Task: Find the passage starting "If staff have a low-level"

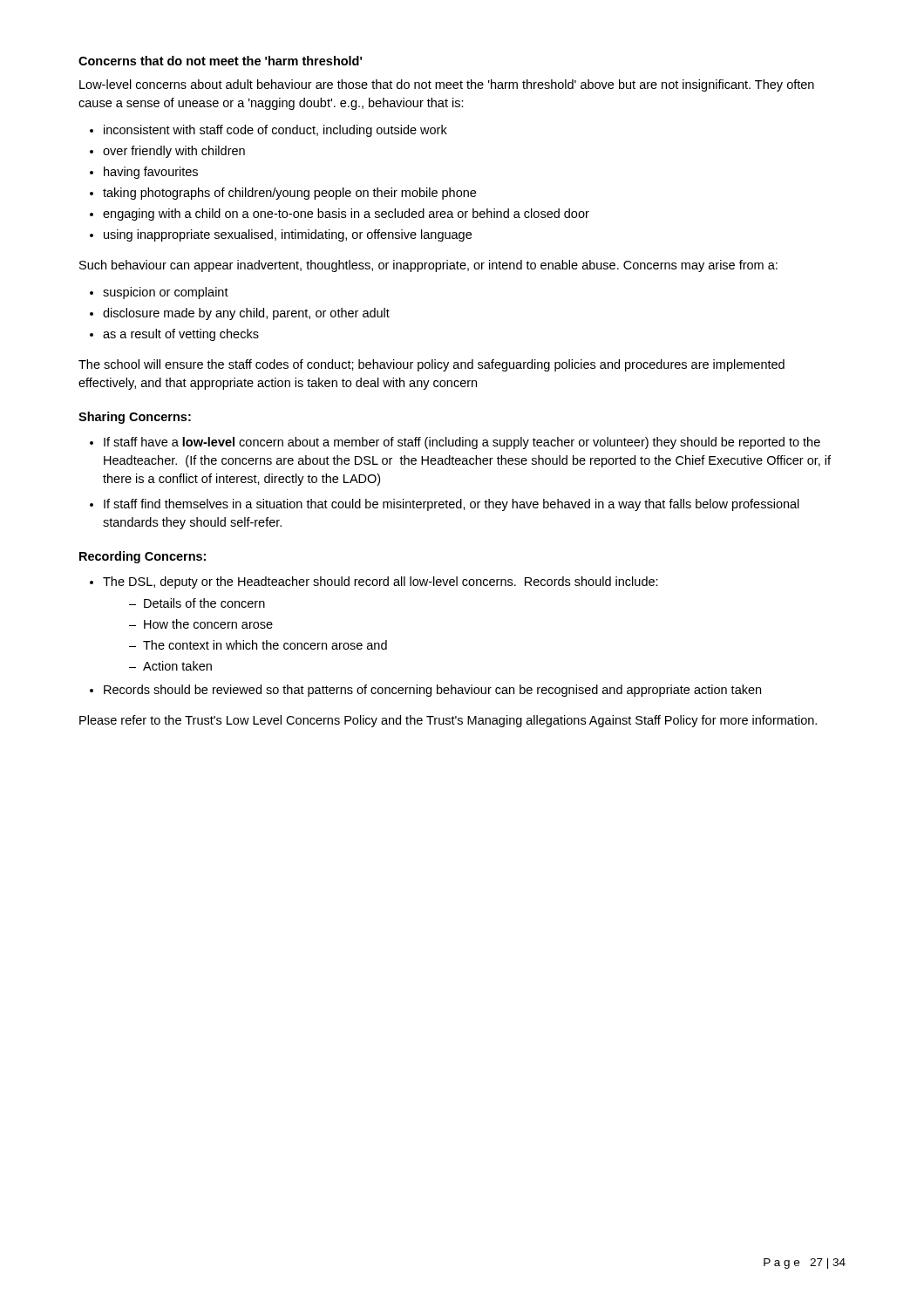Action: click(467, 461)
